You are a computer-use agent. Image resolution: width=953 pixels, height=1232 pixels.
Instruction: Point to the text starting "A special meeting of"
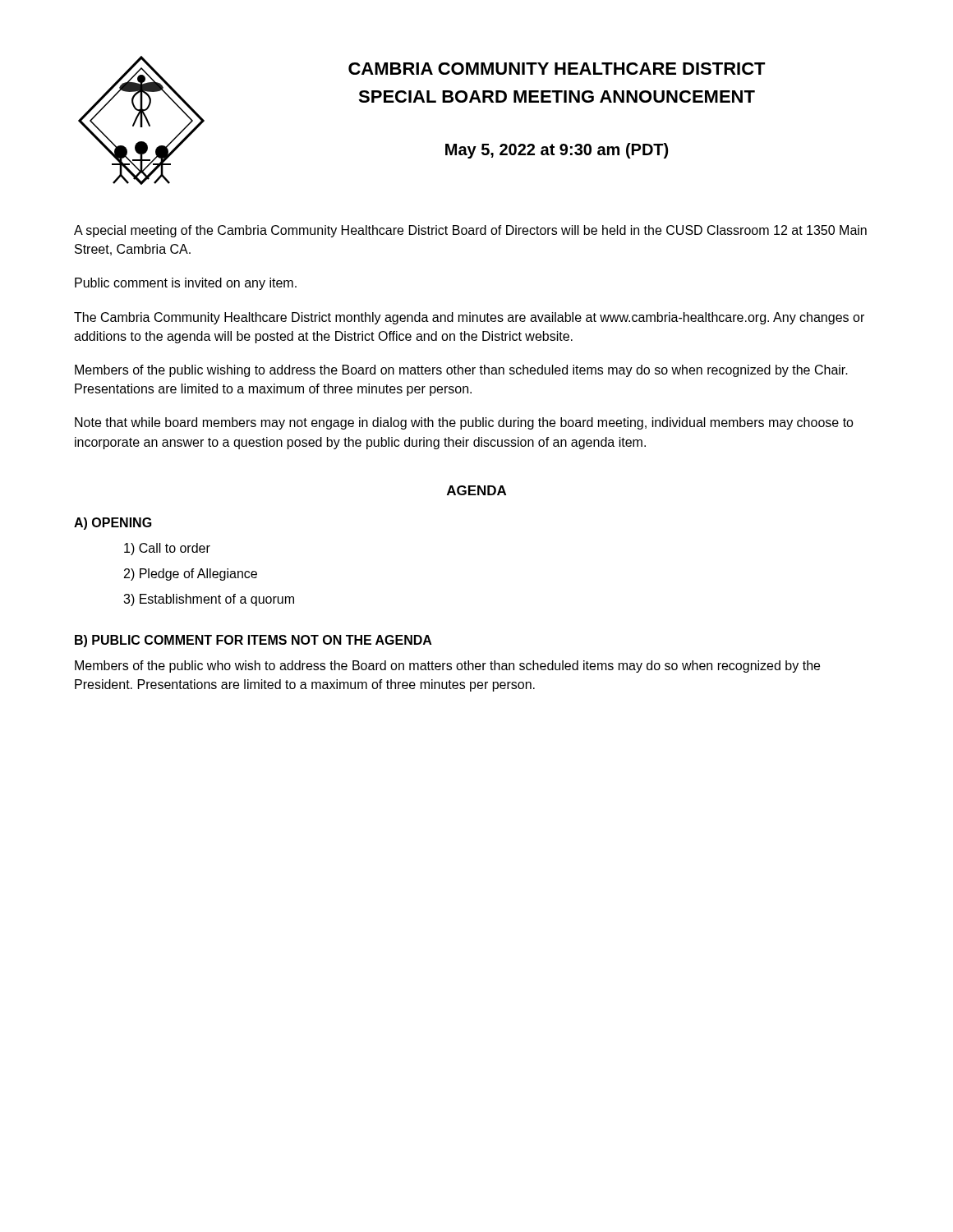click(x=471, y=240)
